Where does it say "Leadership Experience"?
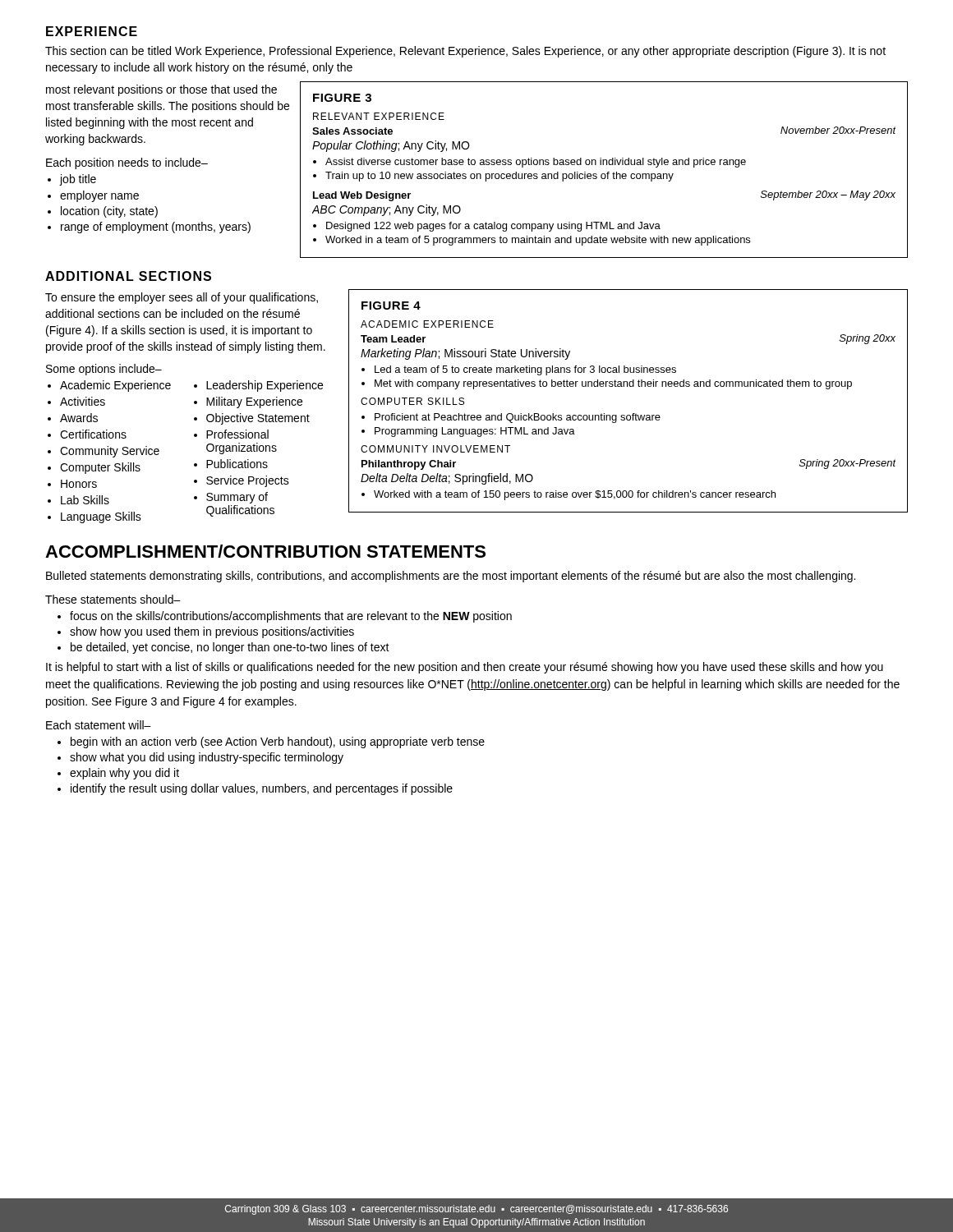 pos(271,385)
